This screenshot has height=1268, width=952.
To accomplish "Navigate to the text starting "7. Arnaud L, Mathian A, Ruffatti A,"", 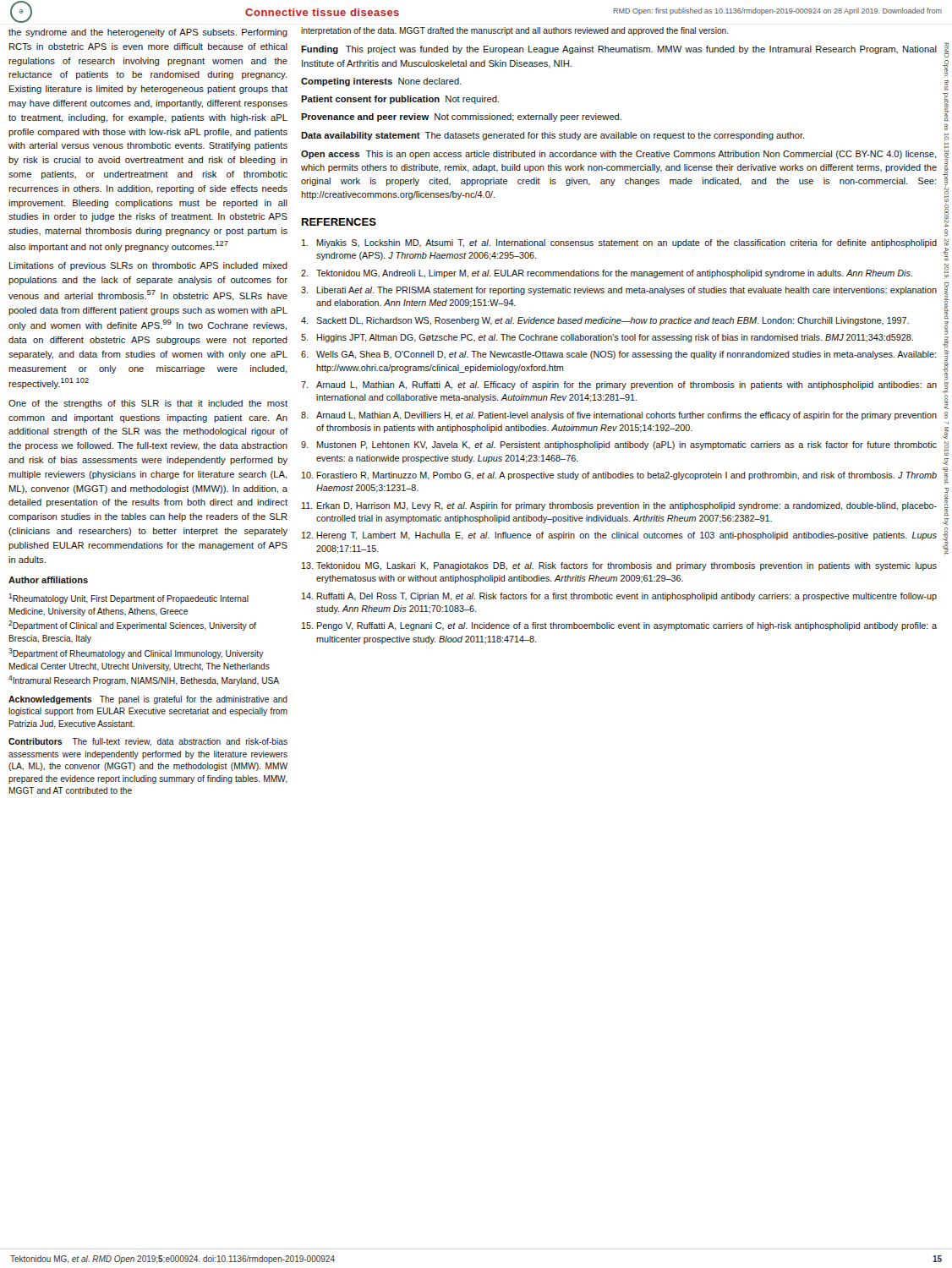I will pos(619,392).
